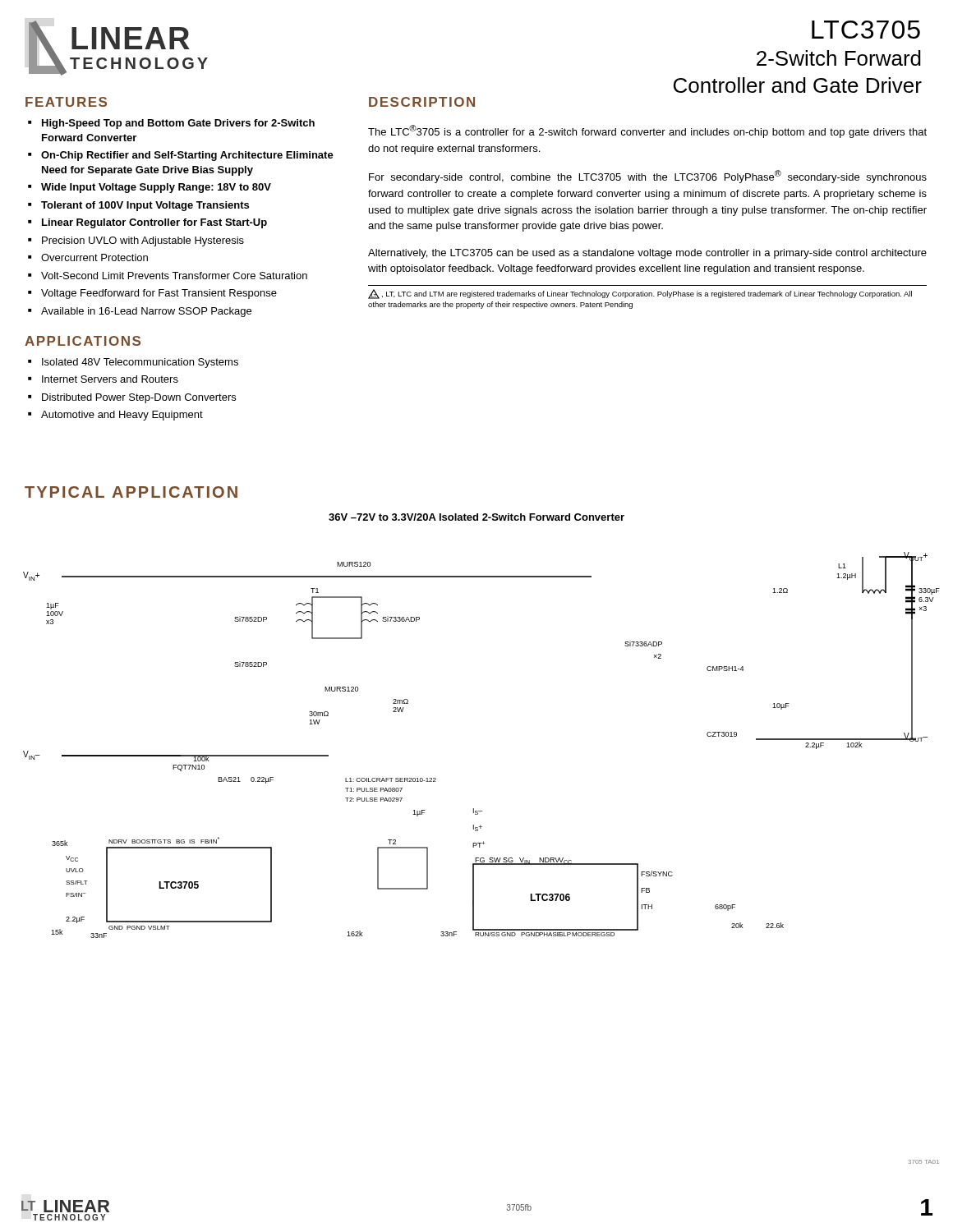The image size is (953, 1232).
Task: Select the text block starting "For secondary-side control, combine the LTC3705"
Action: tap(647, 200)
